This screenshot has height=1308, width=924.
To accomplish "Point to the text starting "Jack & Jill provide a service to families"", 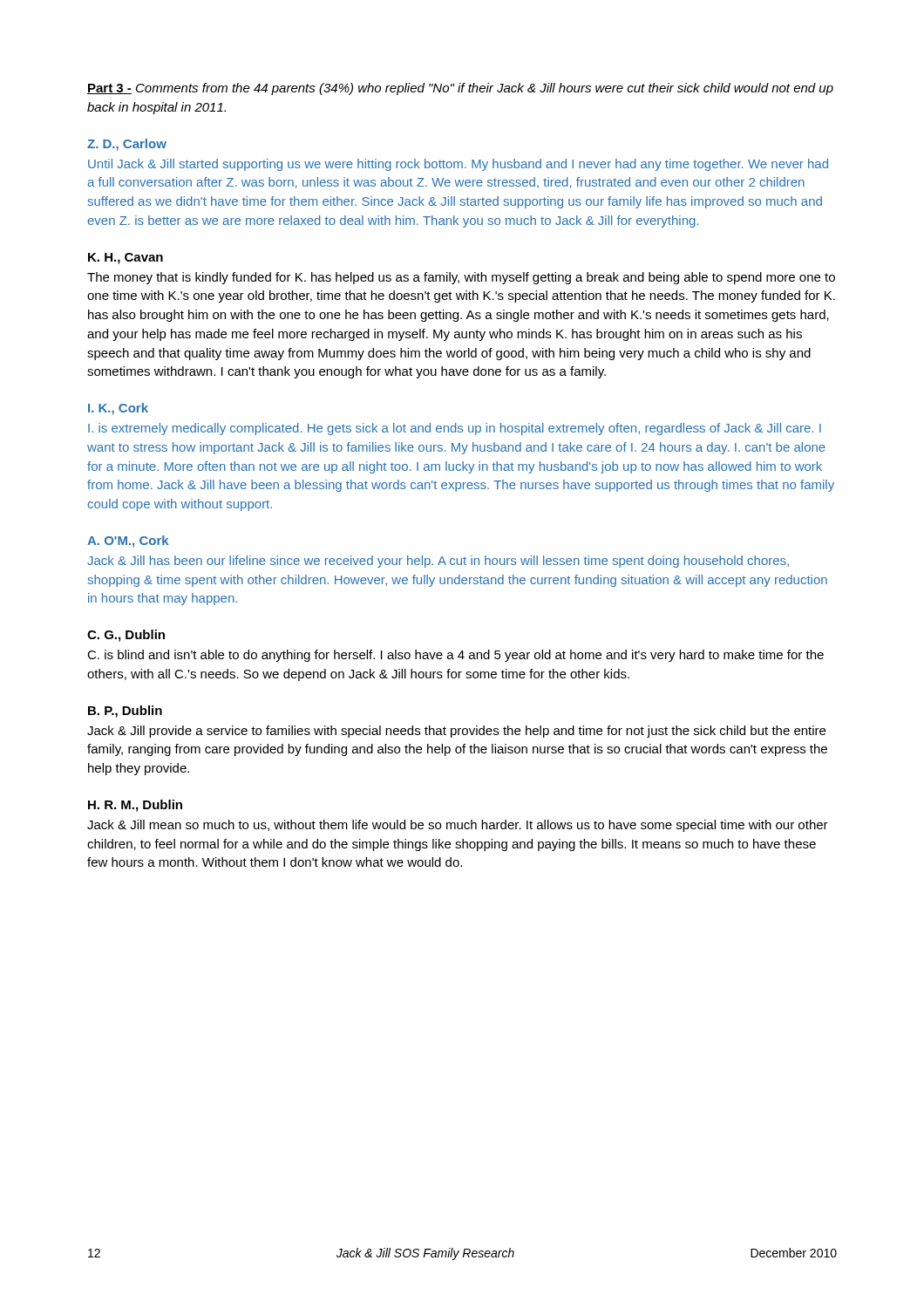I will [458, 749].
